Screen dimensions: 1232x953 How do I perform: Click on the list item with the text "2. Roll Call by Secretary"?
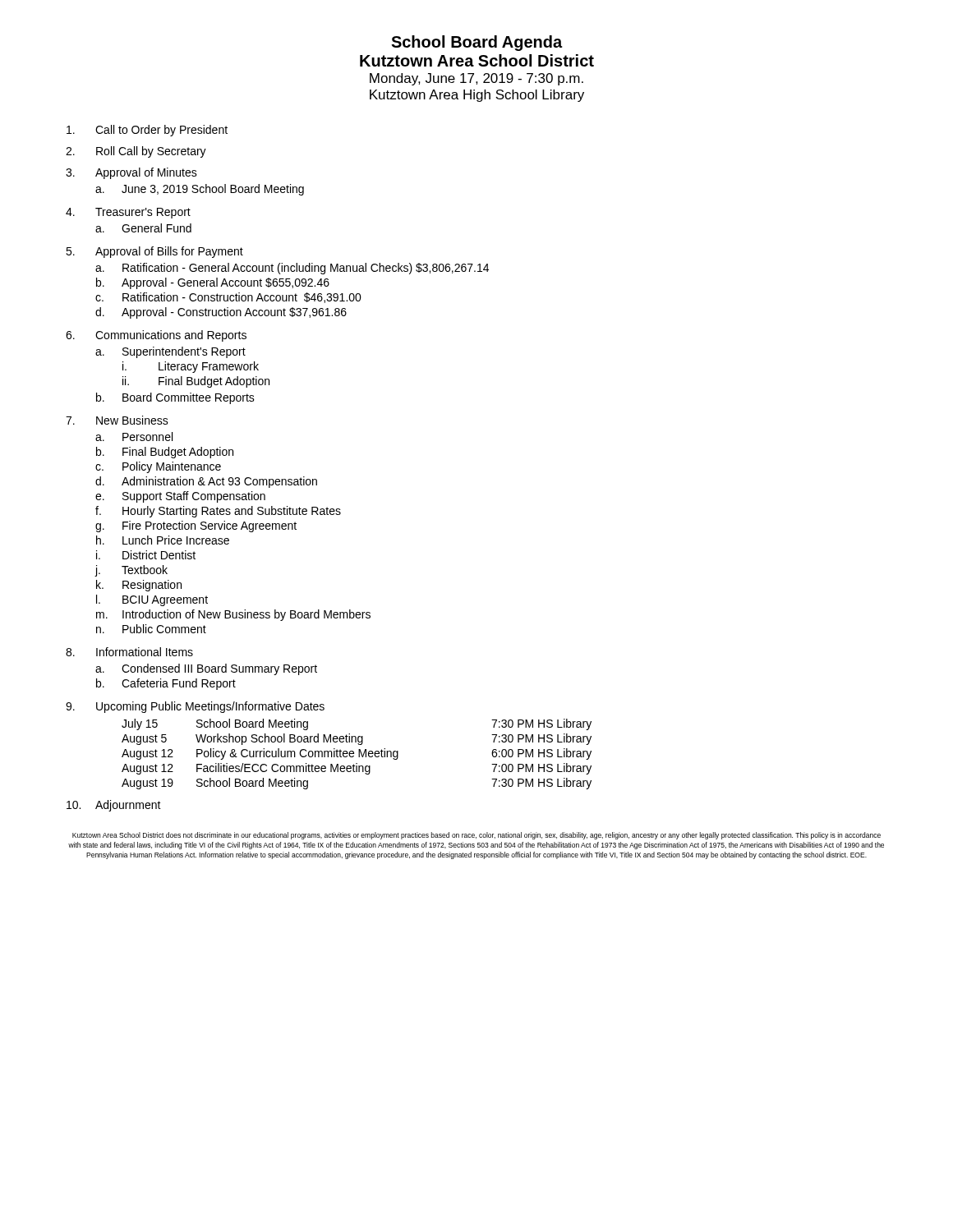pyautogui.click(x=136, y=152)
